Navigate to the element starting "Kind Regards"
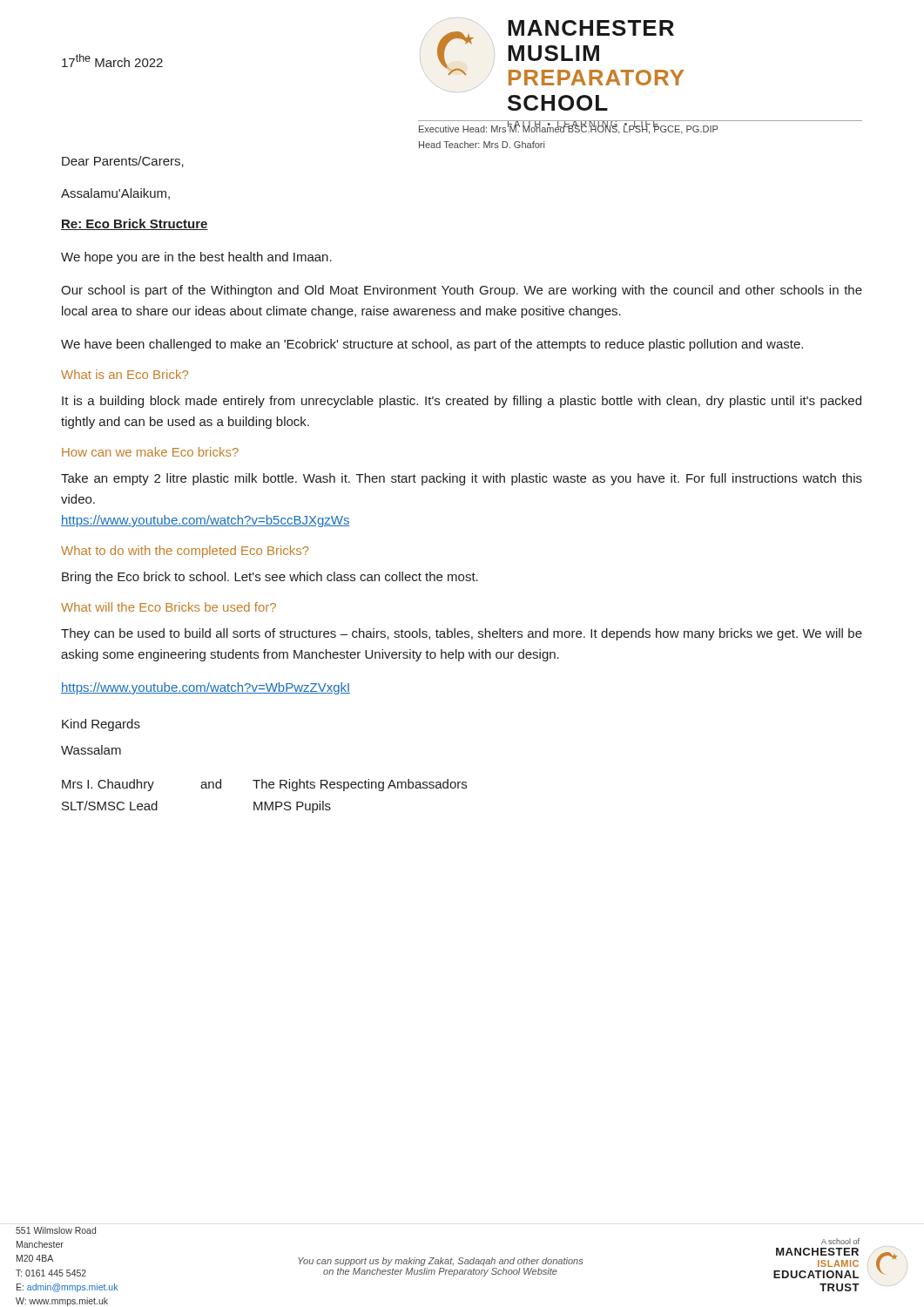Image resolution: width=924 pixels, height=1307 pixels. click(x=101, y=724)
